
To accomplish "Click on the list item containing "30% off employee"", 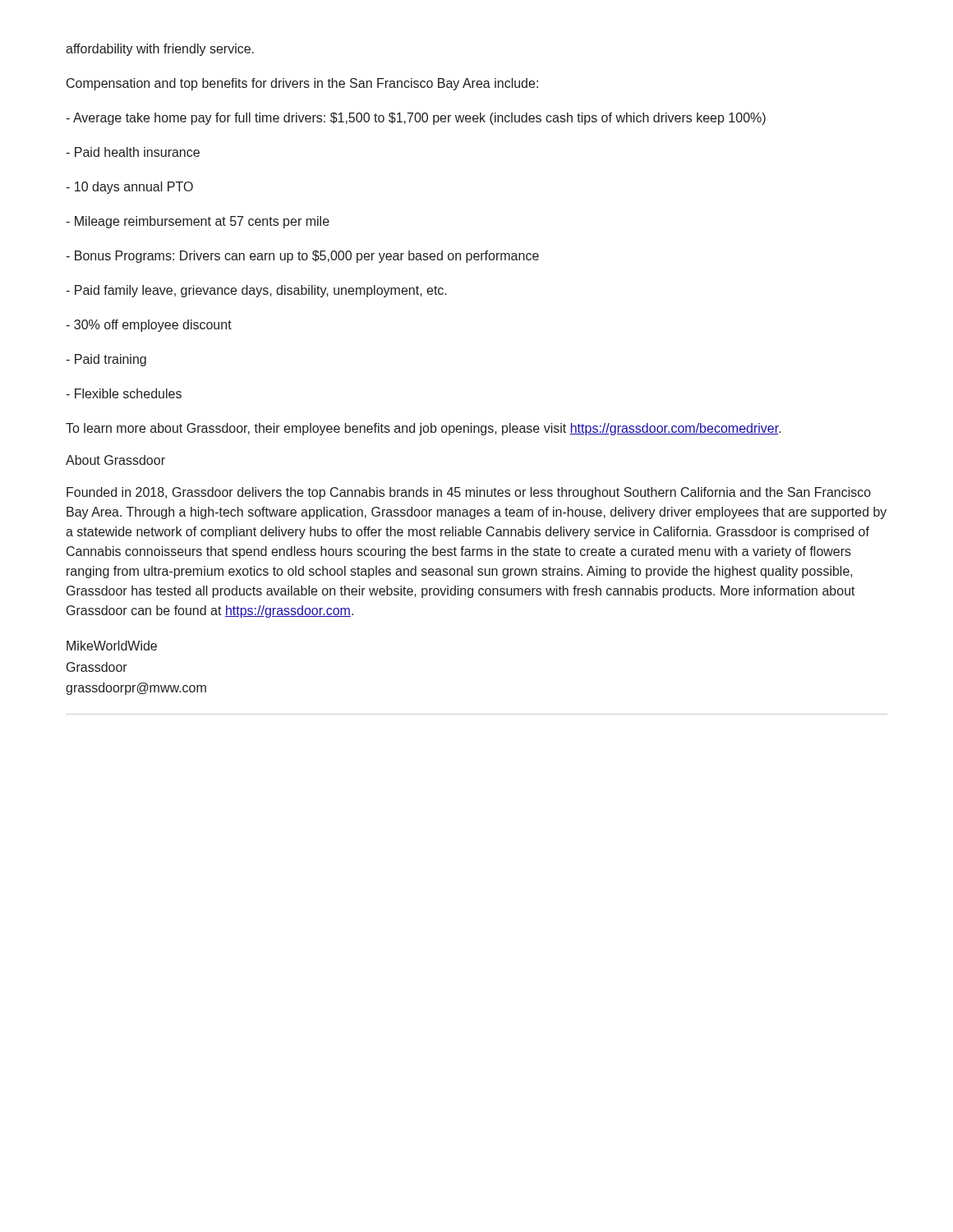I will (x=149, y=325).
